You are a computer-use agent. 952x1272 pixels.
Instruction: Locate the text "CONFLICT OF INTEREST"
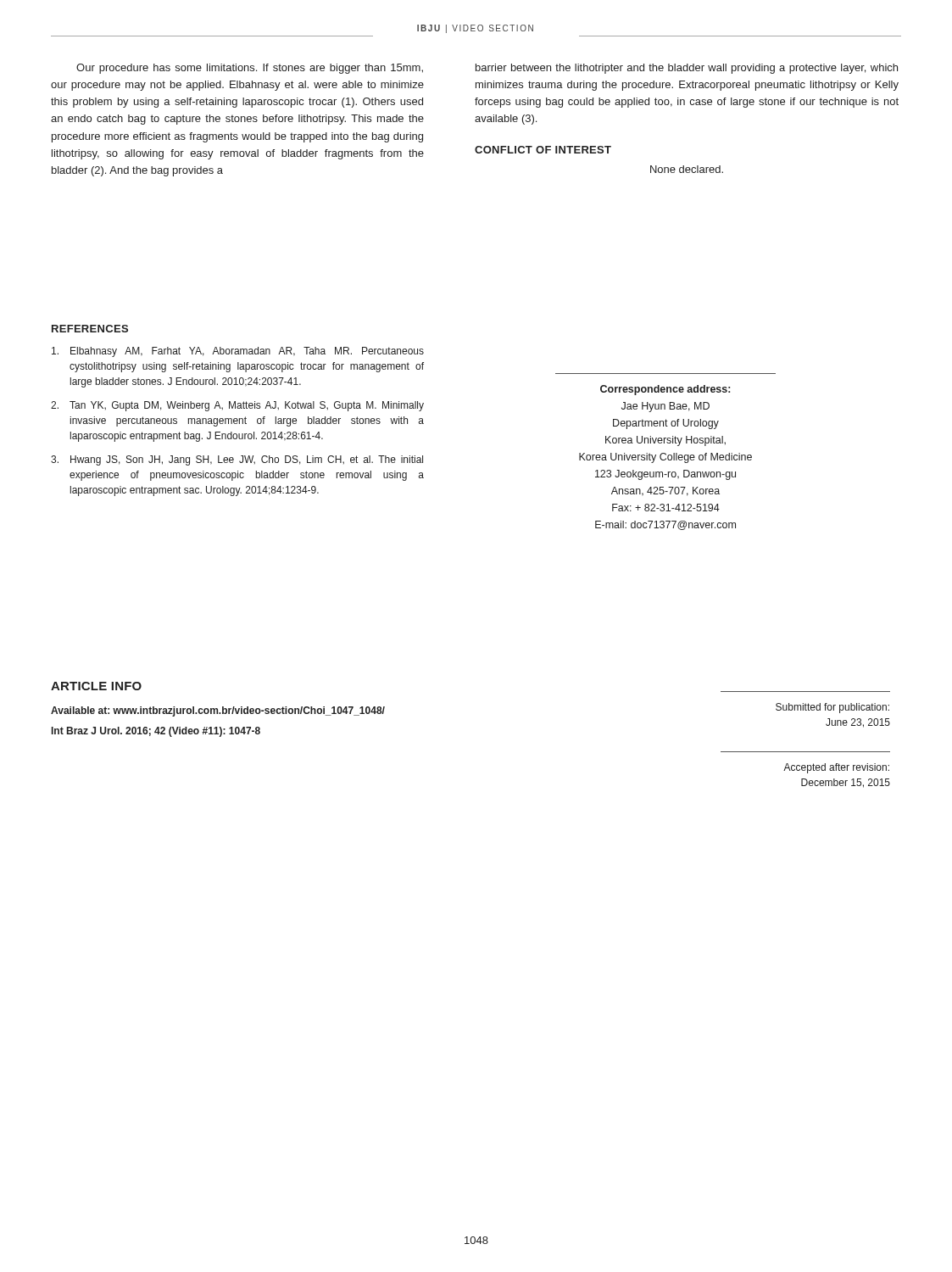pos(543,149)
